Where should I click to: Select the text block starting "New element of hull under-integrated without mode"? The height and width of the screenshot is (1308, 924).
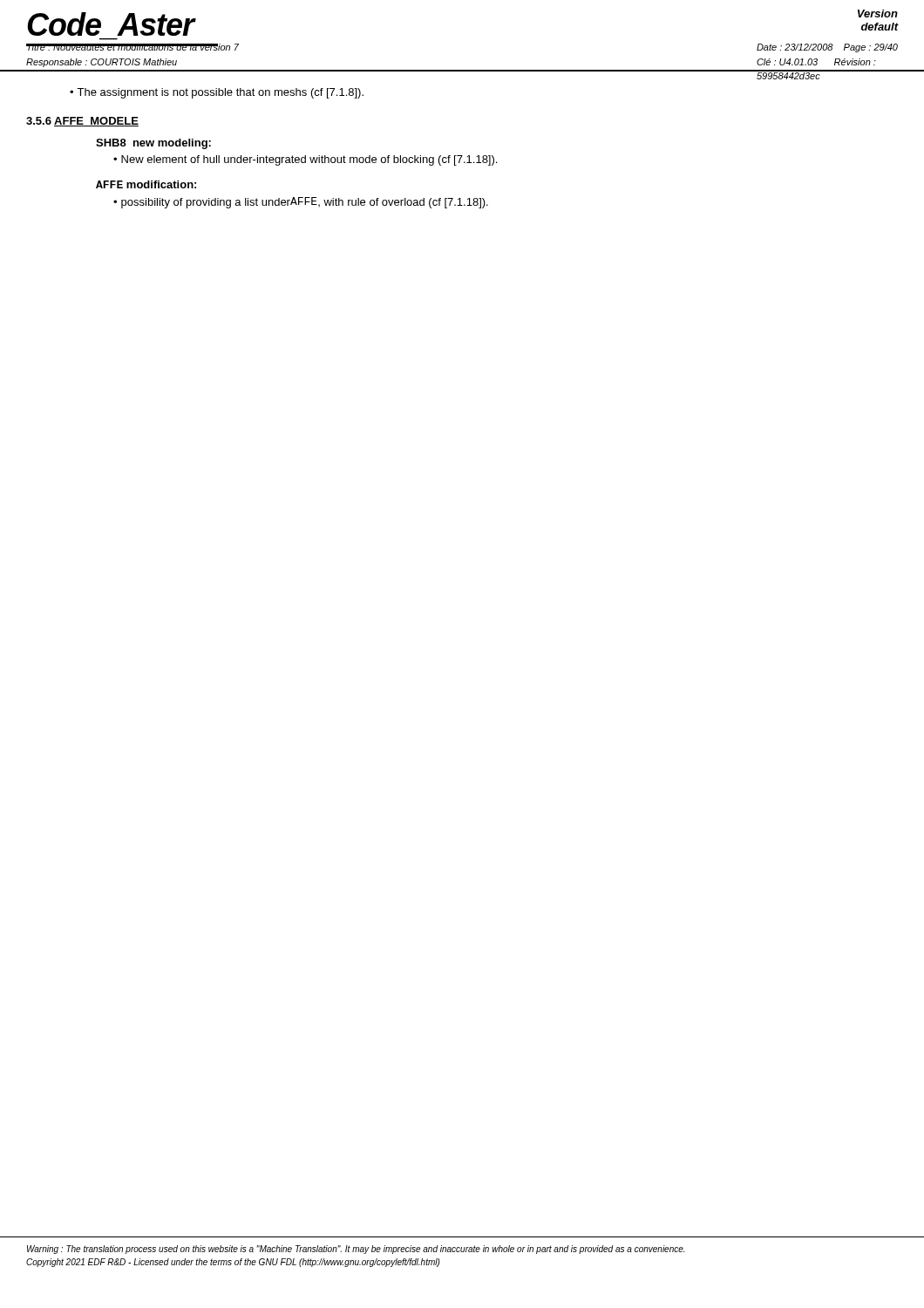309,159
